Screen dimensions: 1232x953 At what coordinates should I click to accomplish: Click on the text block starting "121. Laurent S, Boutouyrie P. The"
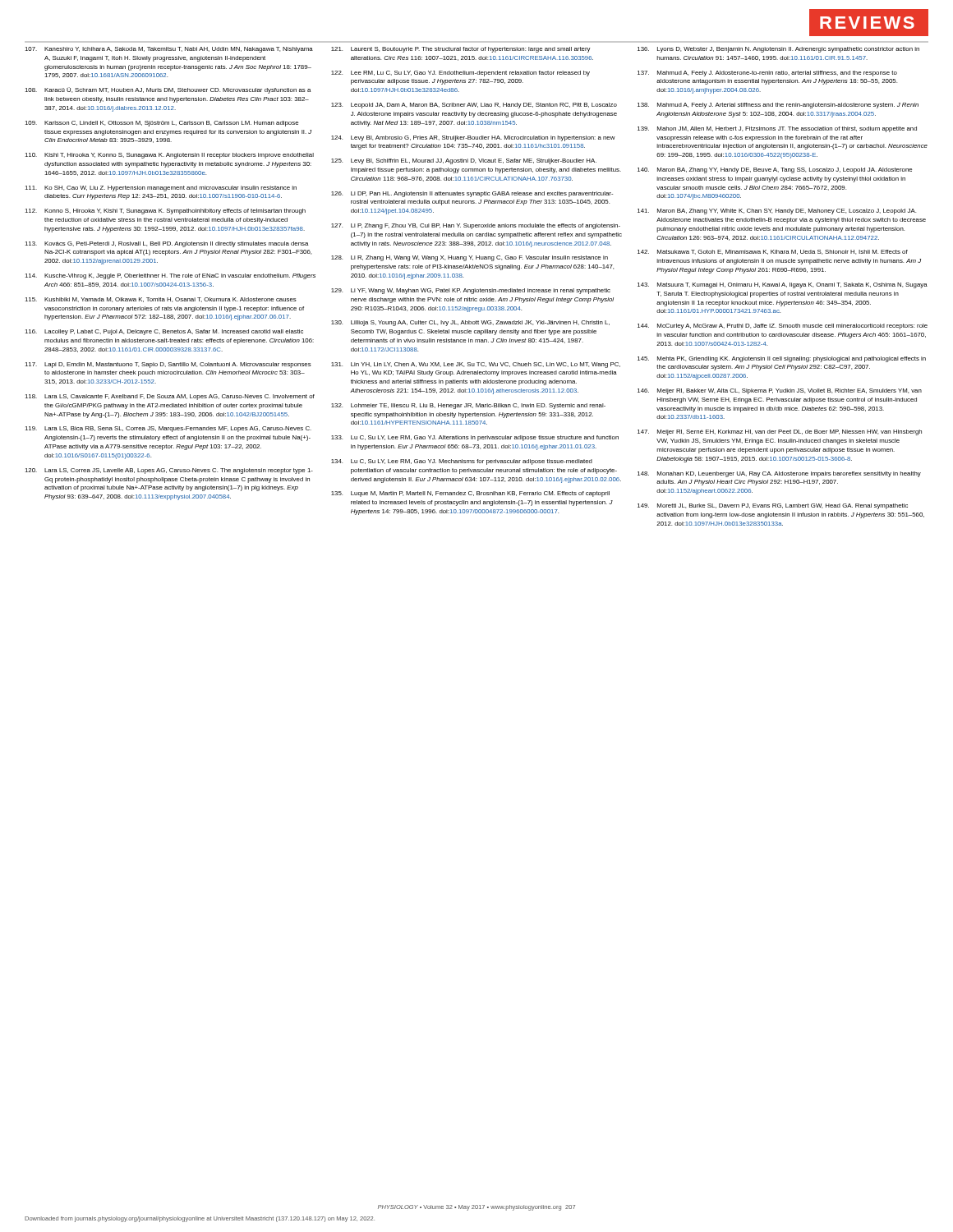tap(476, 54)
